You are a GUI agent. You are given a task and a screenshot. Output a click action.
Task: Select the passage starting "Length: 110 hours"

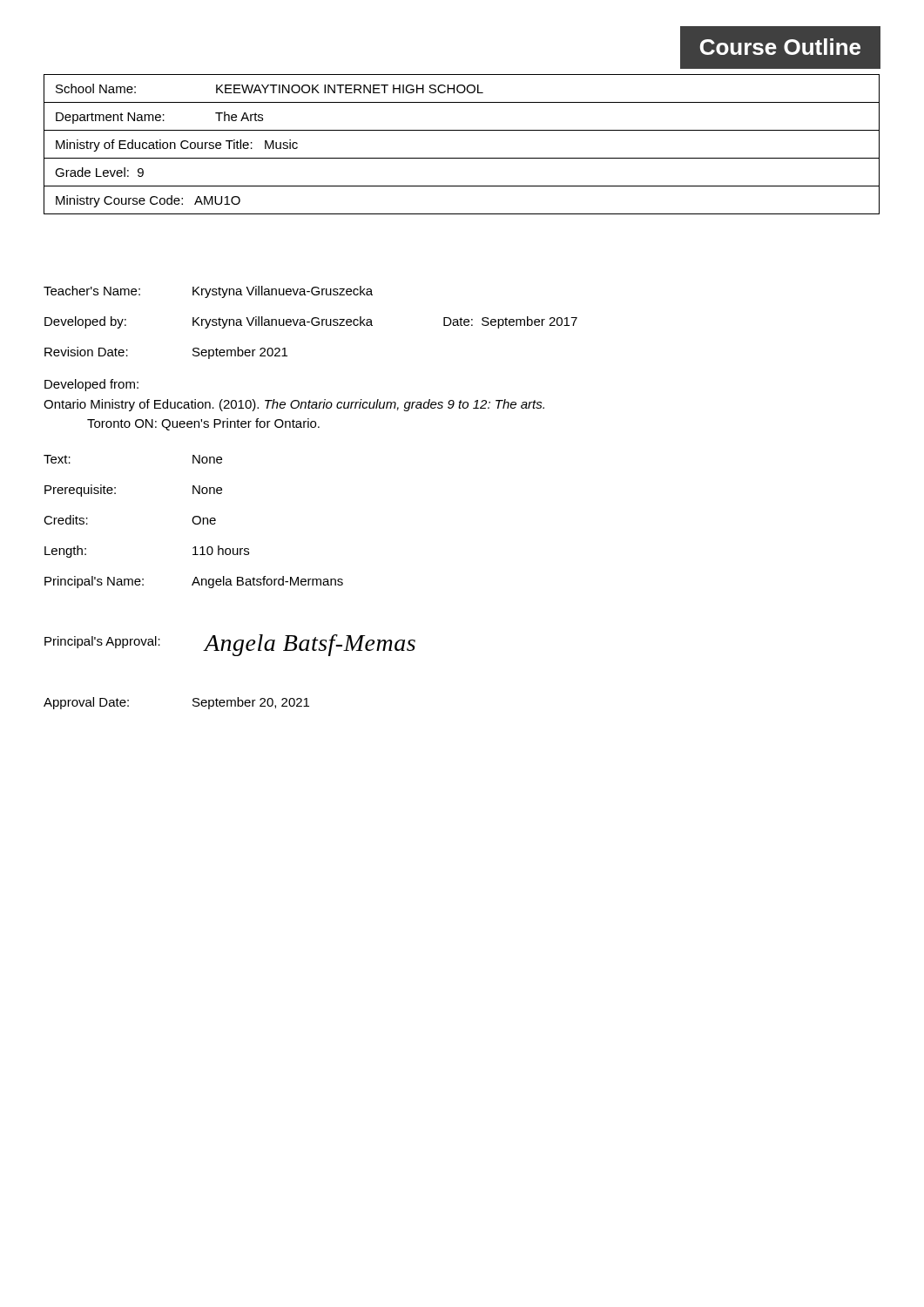(61, 550)
